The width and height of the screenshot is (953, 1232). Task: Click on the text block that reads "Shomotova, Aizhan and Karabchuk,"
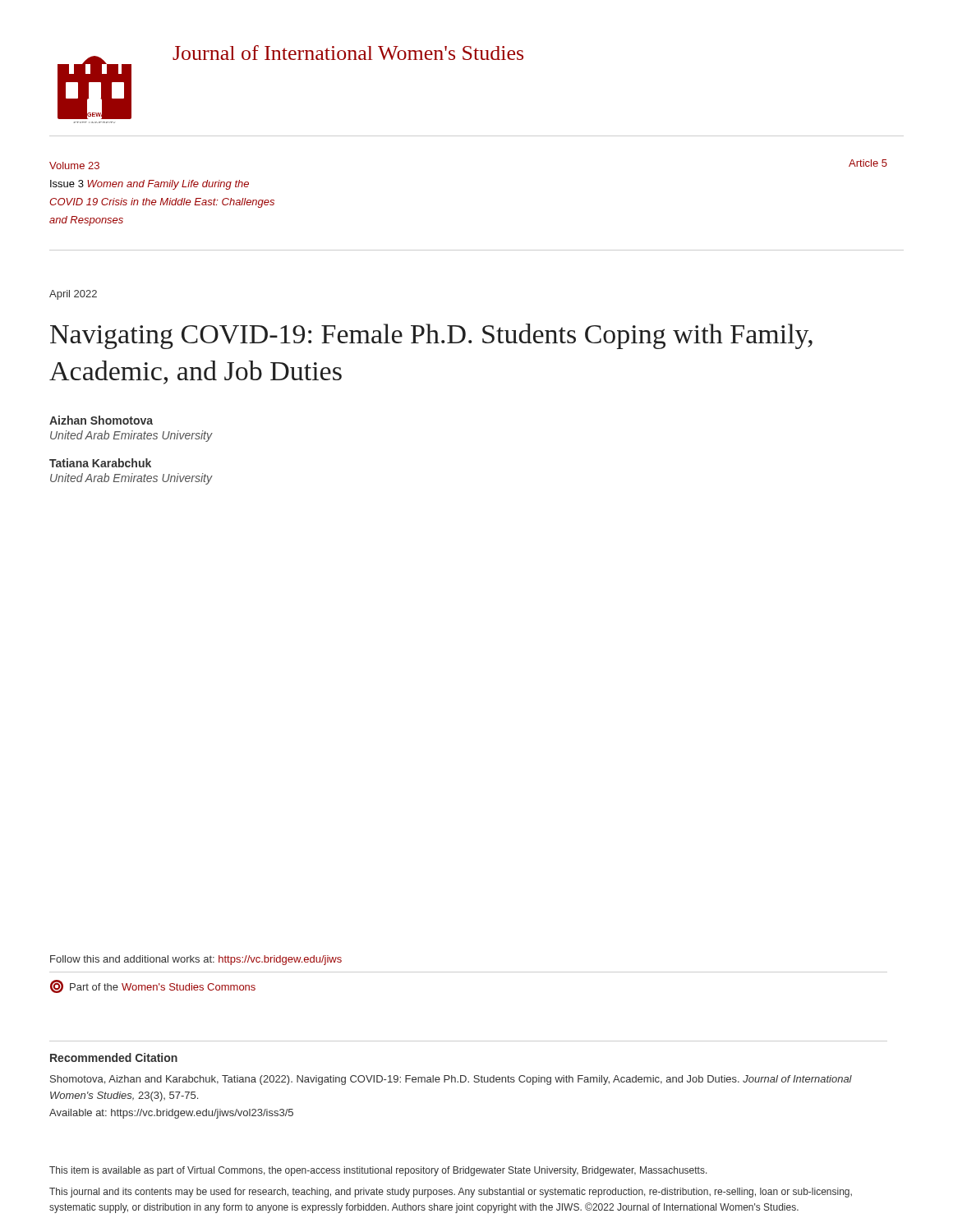(x=451, y=1080)
